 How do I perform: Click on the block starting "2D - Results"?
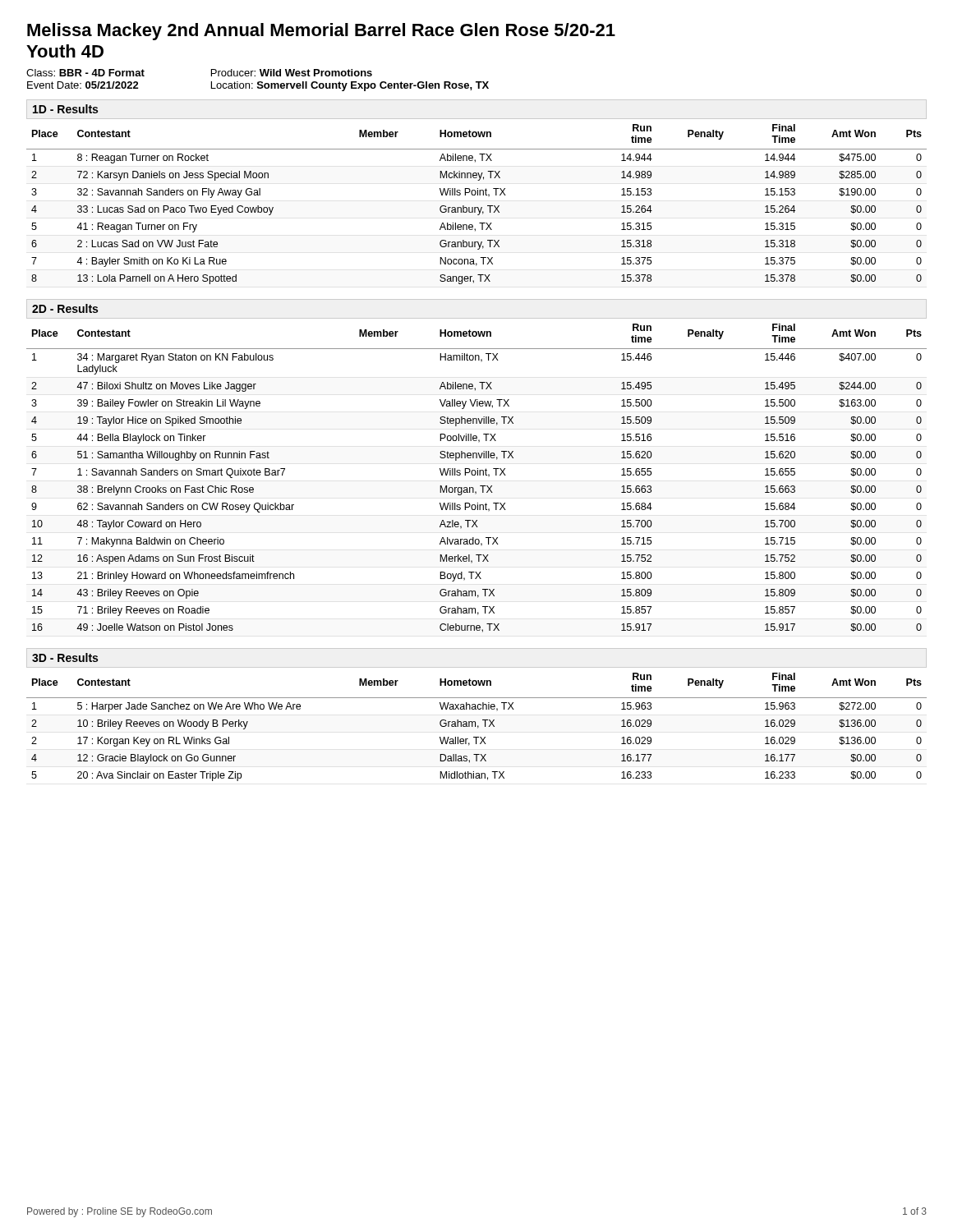click(65, 309)
